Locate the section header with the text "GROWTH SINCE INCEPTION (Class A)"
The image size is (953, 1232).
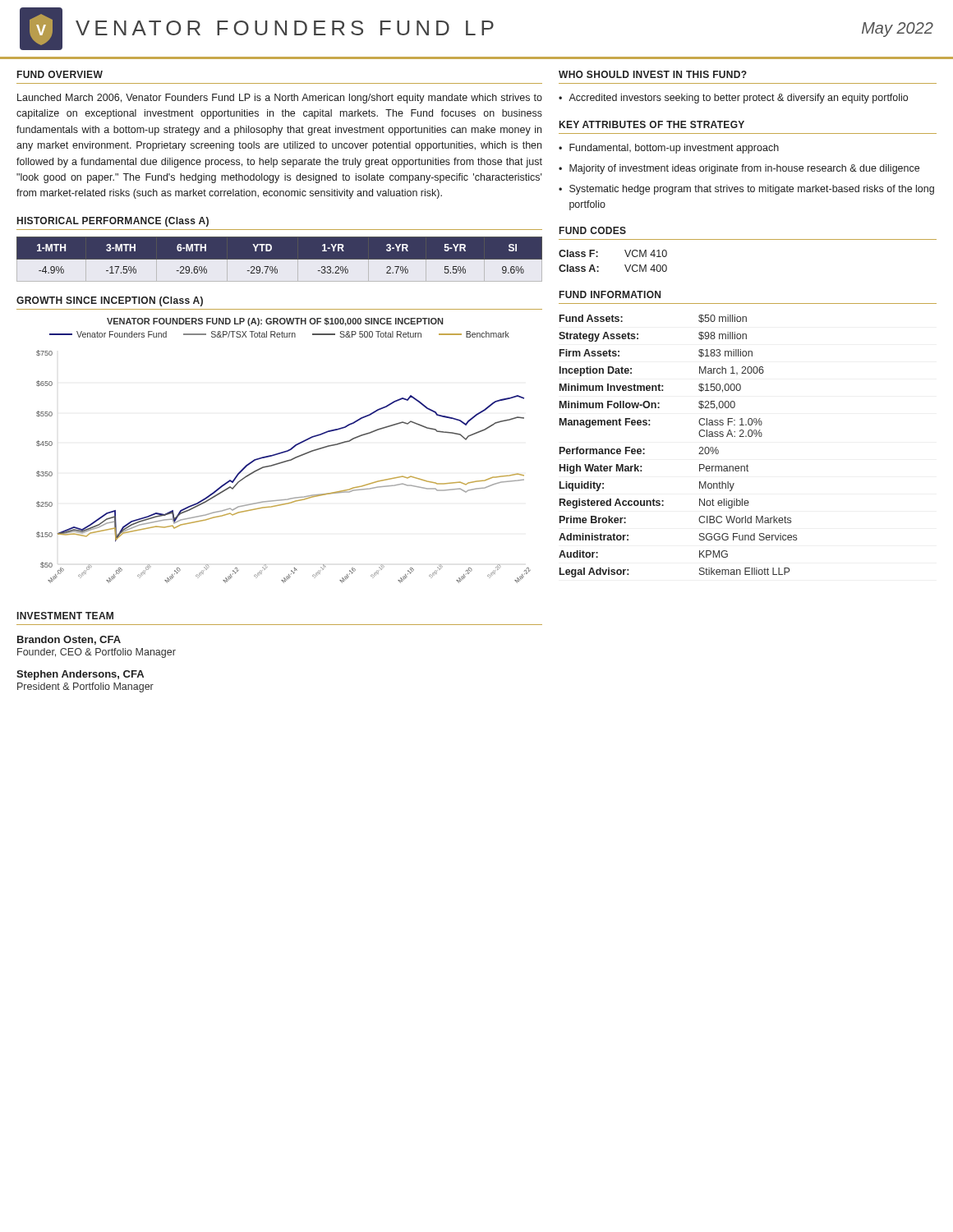[110, 300]
